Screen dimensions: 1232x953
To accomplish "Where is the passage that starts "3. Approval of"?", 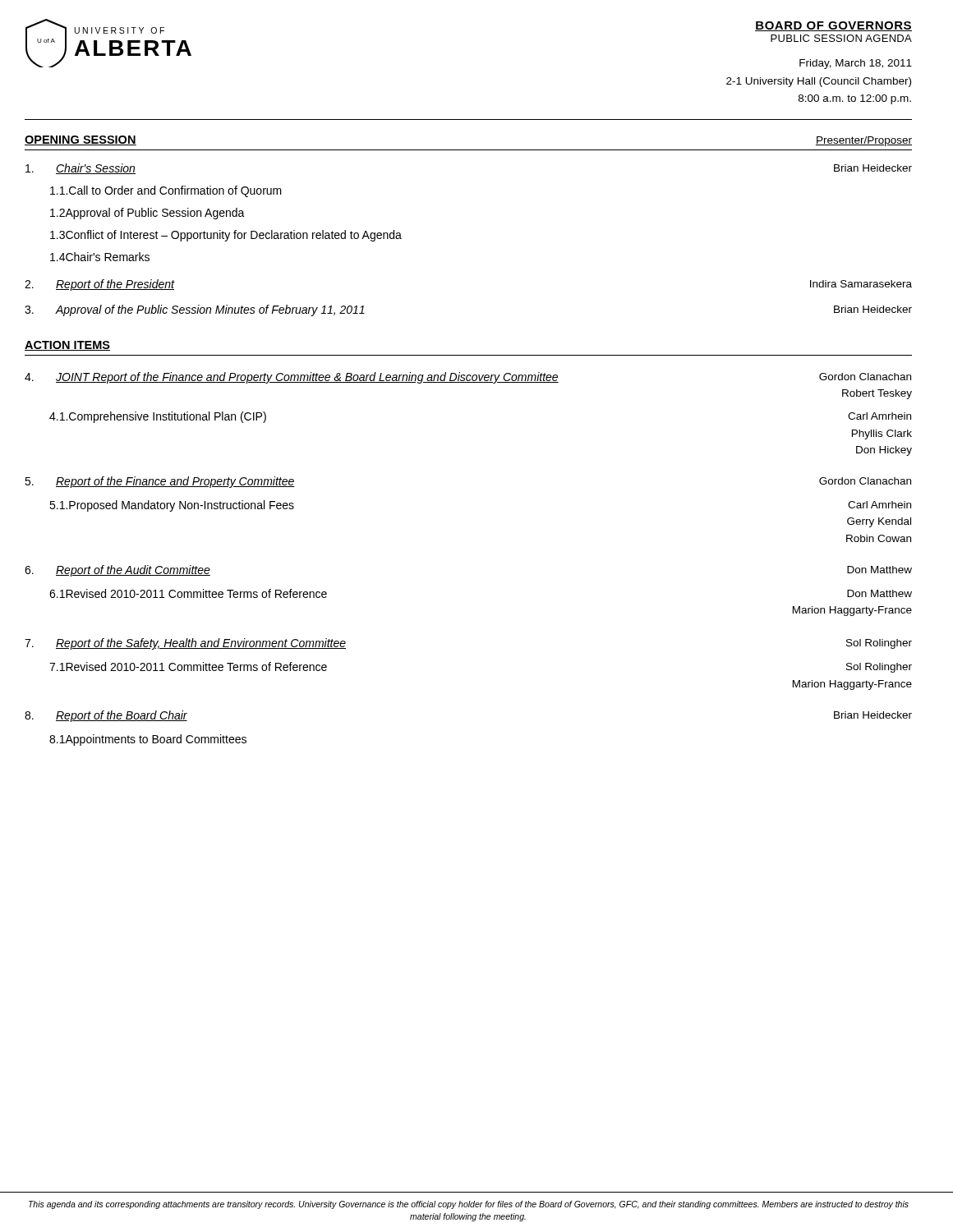I will (x=224, y=310).
